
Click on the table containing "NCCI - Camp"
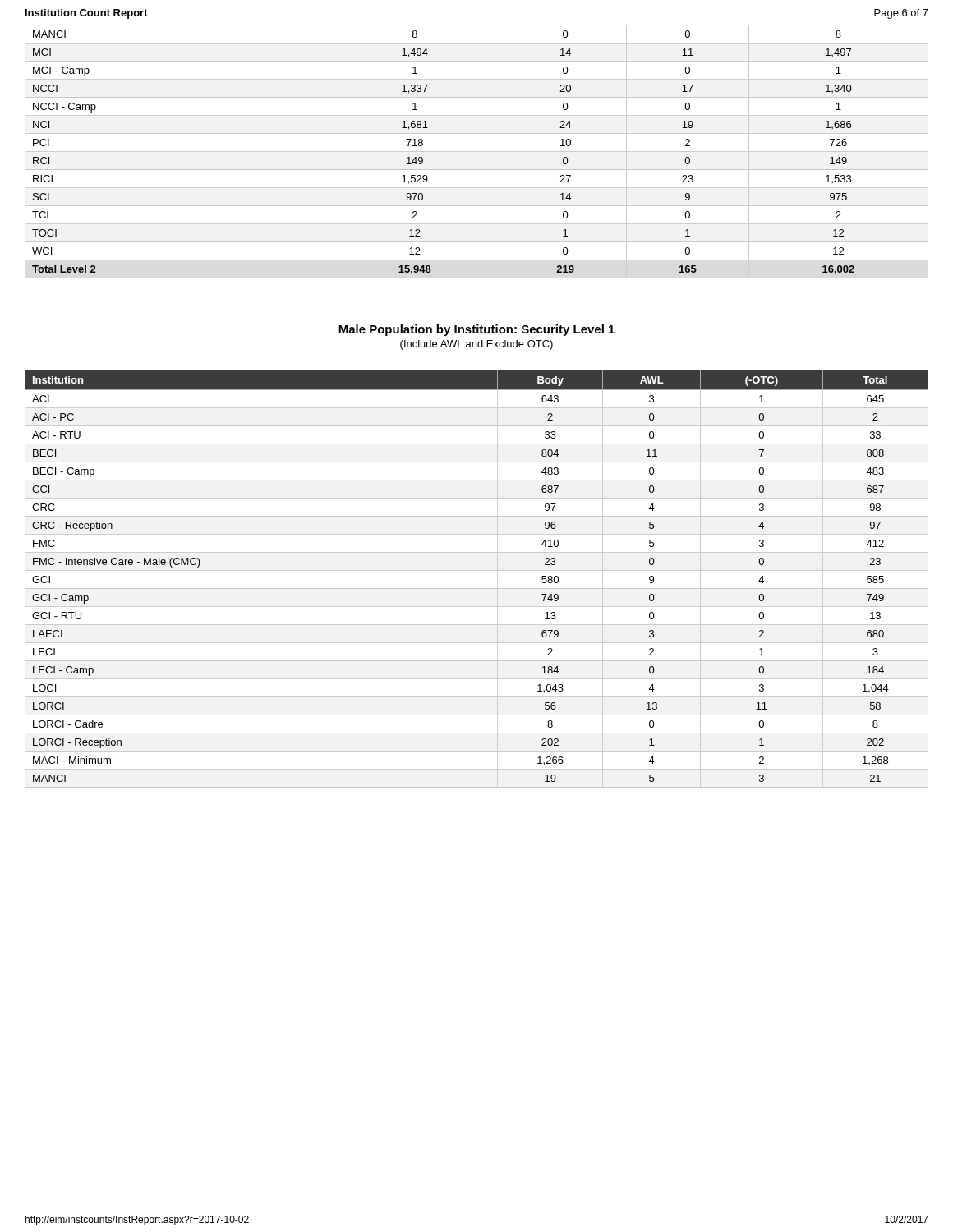[476, 152]
